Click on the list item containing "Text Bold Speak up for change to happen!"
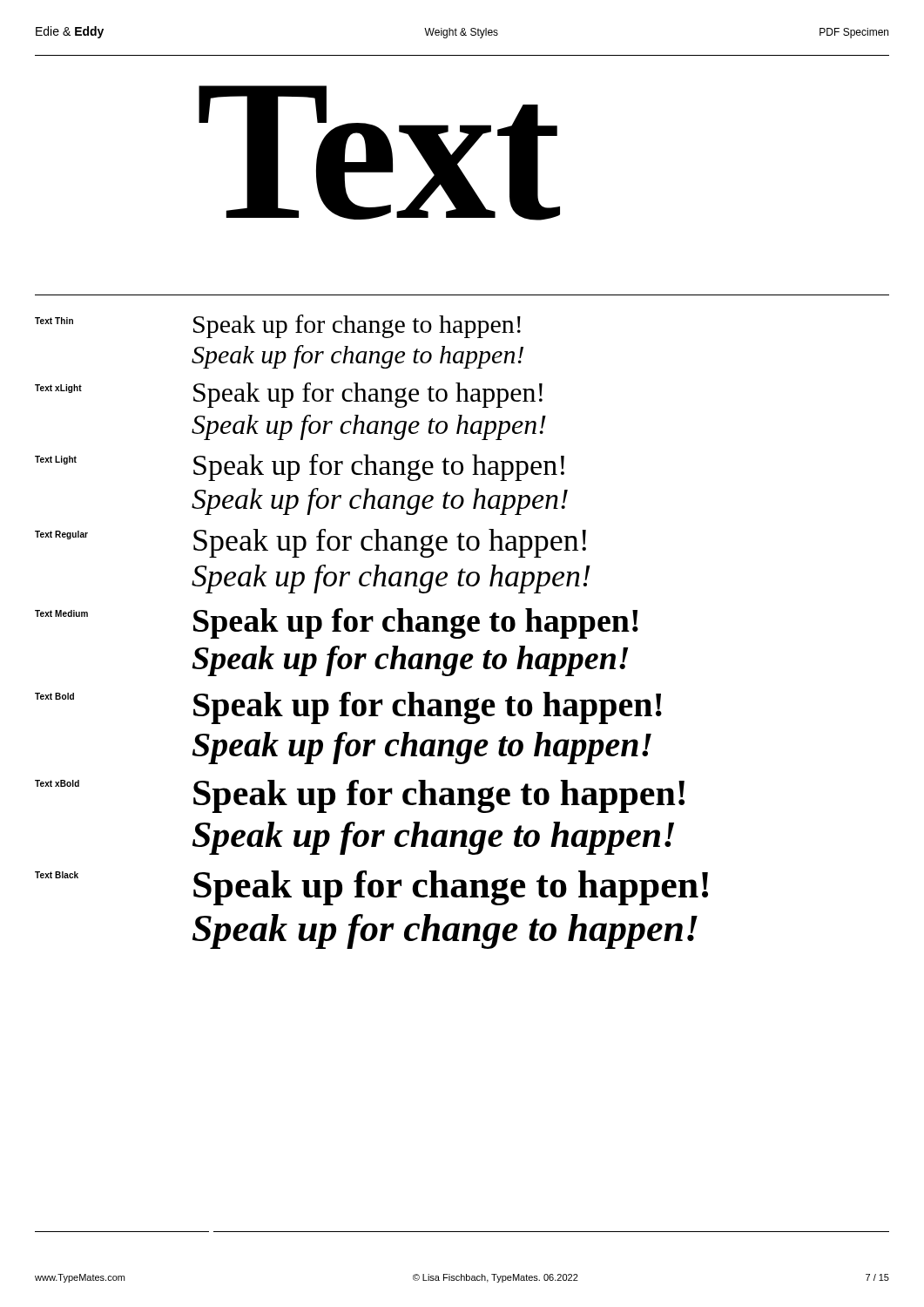This screenshot has height=1307, width=924. [x=462, y=725]
